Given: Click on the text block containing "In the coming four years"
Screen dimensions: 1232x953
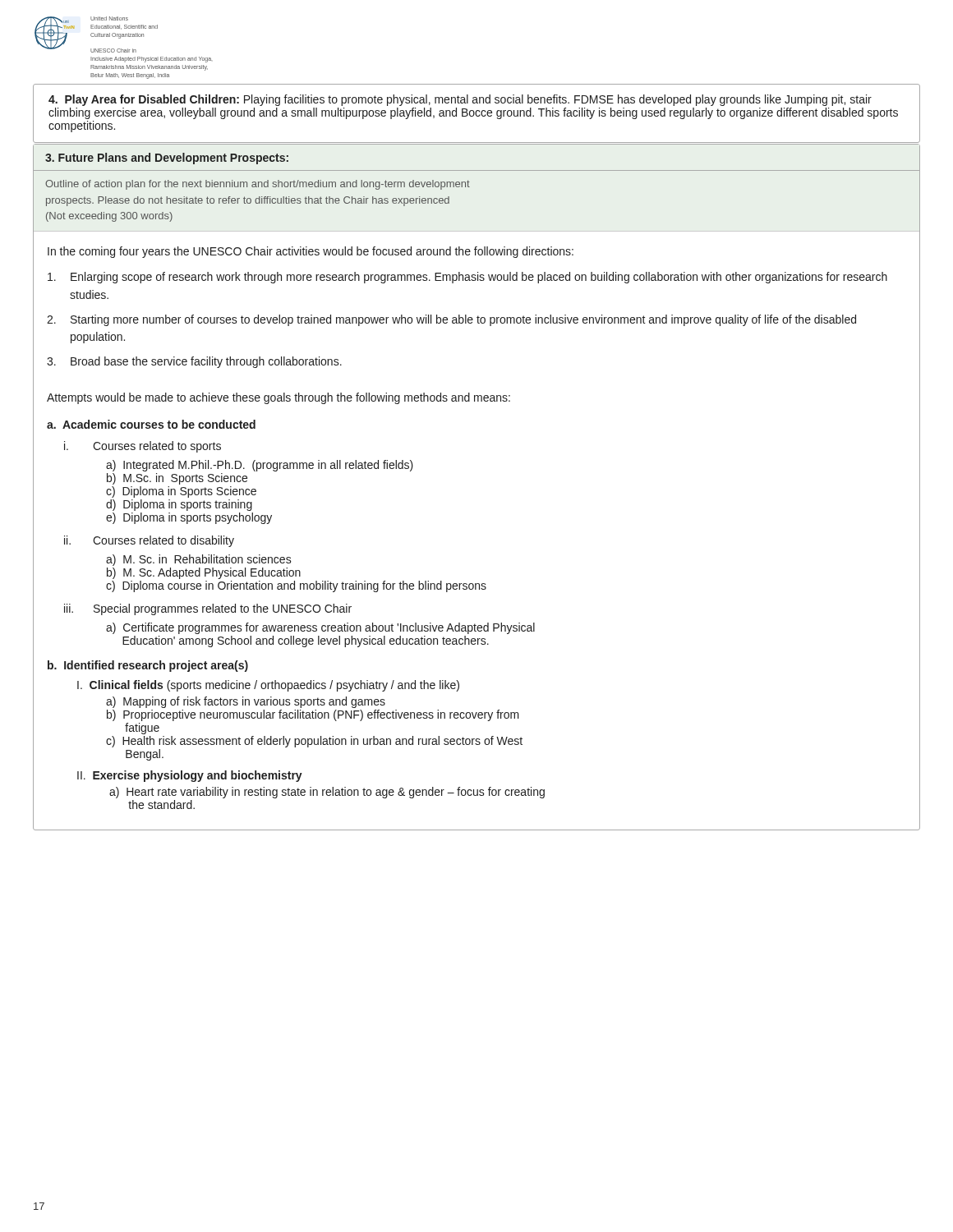Looking at the screenshot, I should 311,251.
